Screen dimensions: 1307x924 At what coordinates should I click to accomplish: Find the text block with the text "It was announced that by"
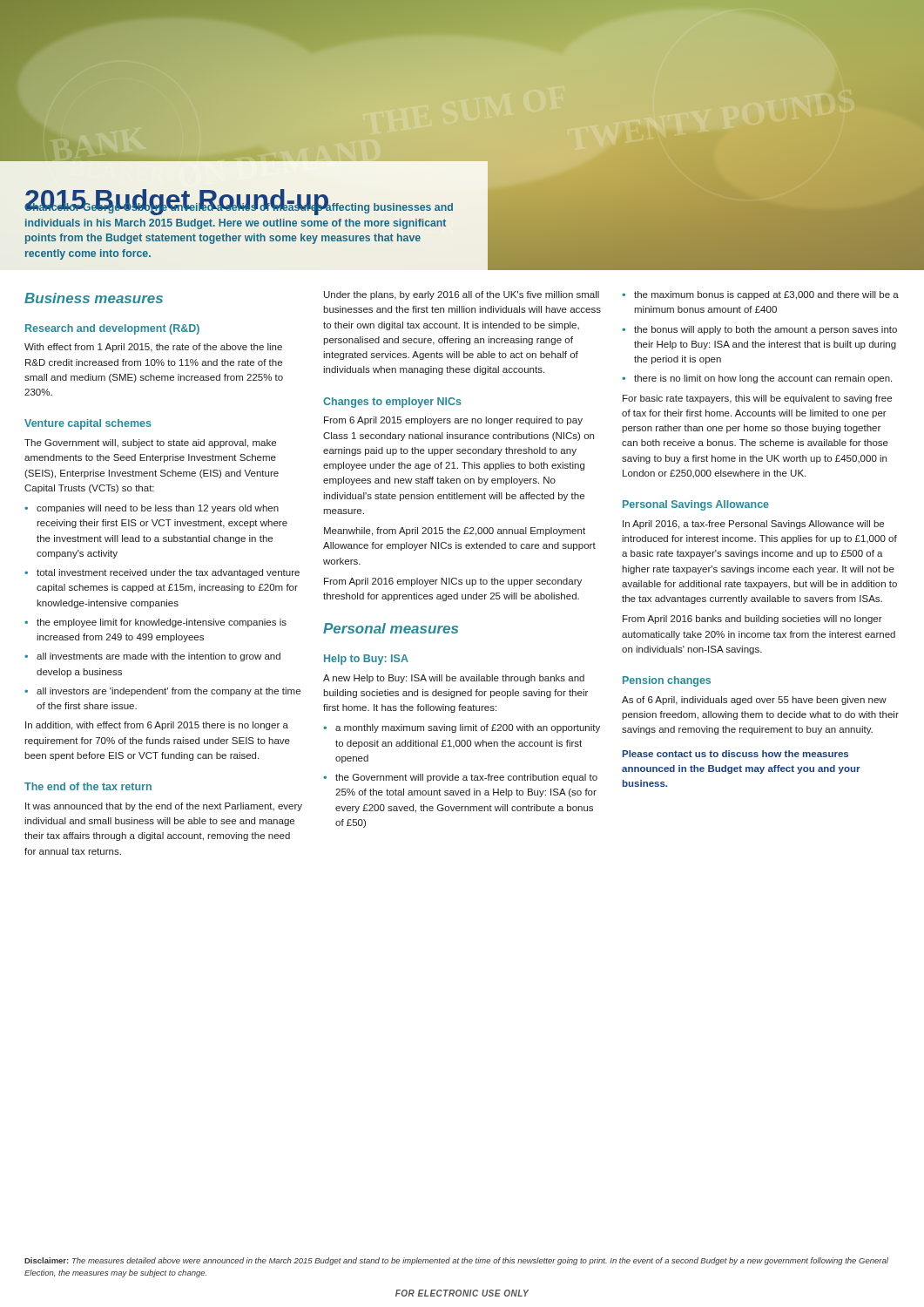tap(163, 829)
